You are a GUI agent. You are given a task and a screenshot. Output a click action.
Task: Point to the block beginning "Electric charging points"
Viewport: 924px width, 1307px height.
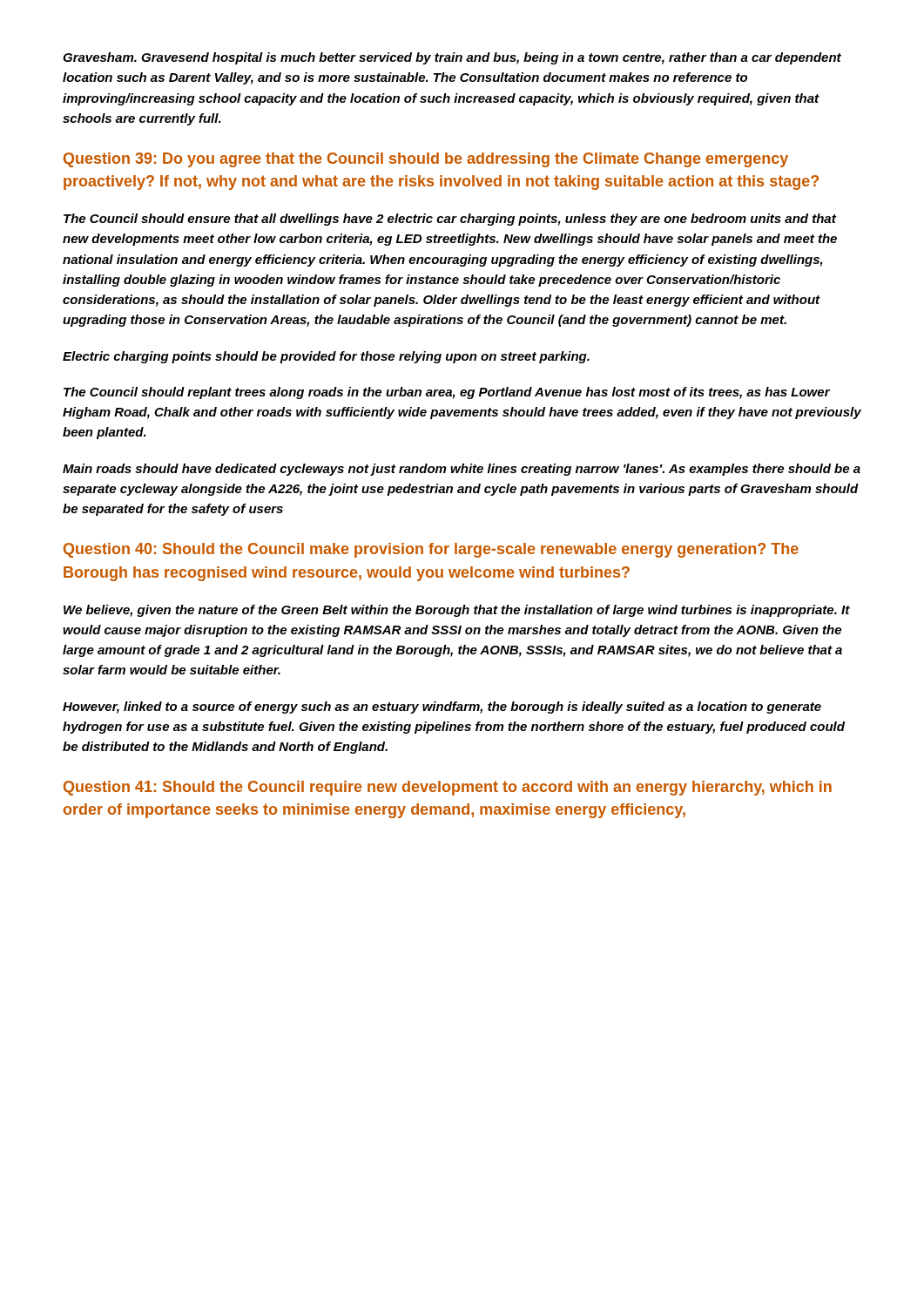pyautogui.click(x=327, y=356)
